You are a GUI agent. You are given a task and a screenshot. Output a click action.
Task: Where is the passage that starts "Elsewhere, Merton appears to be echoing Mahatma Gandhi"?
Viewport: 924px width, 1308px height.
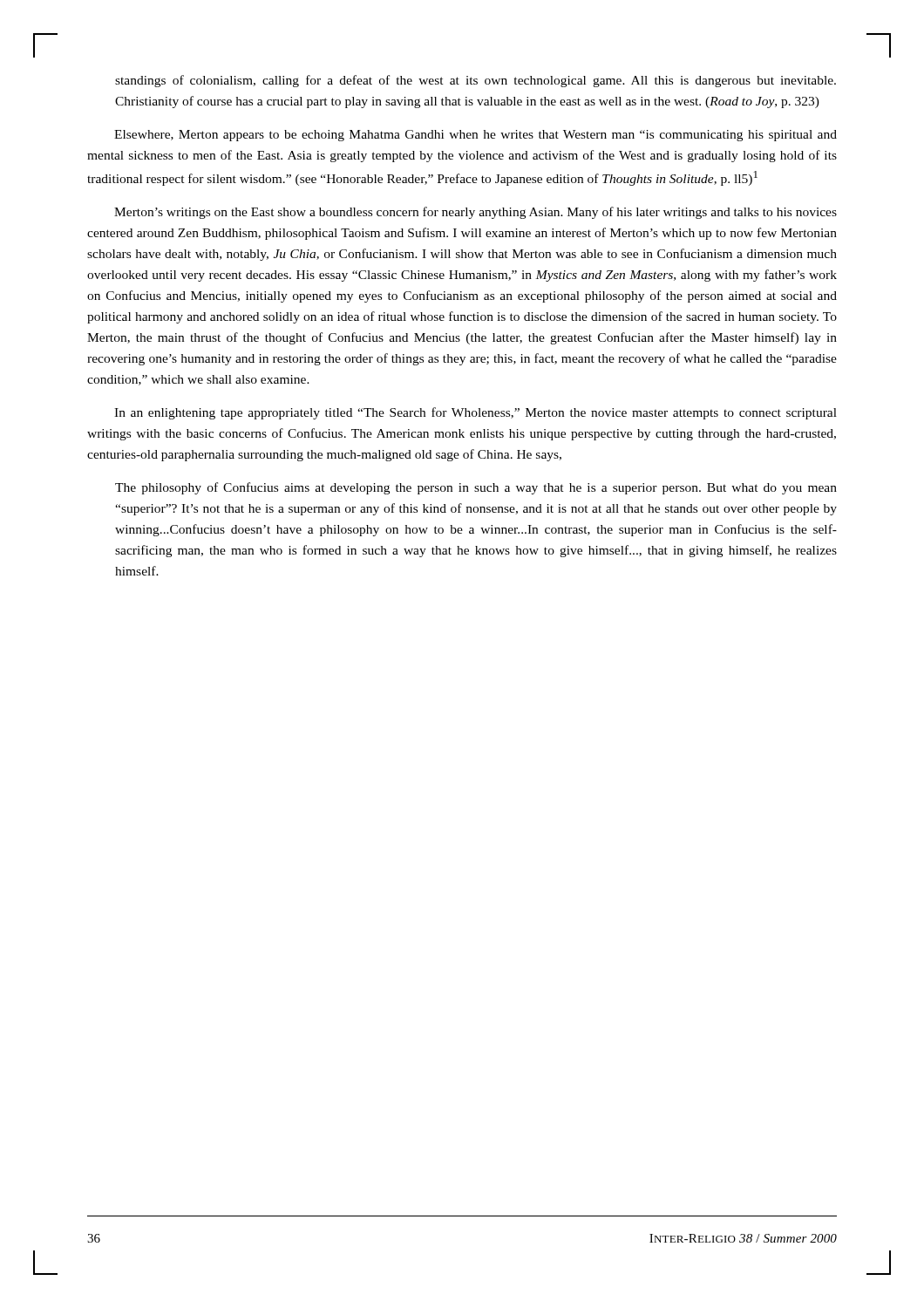coord(462,157)
